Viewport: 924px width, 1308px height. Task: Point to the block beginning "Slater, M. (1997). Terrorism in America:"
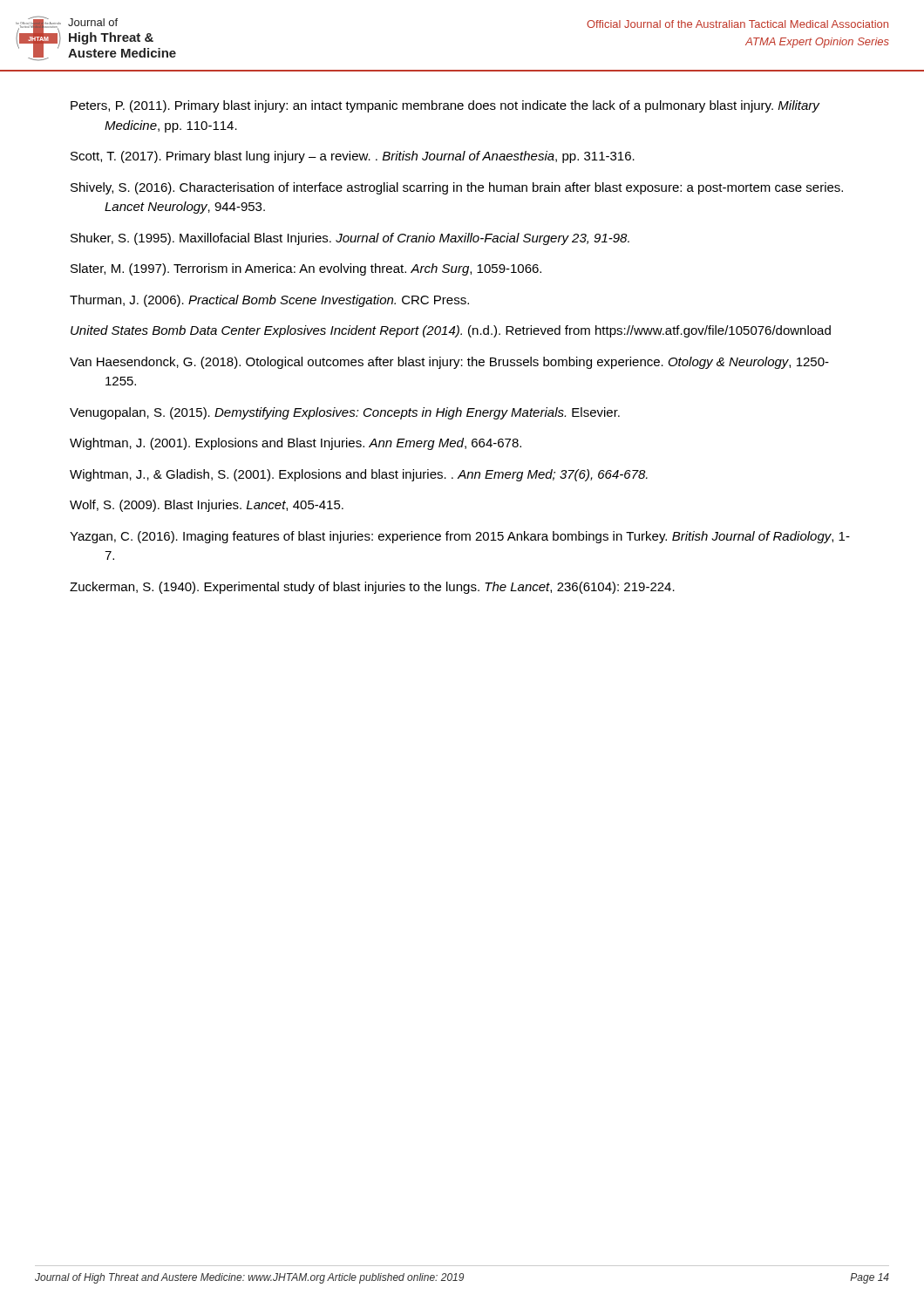[306, 268]
